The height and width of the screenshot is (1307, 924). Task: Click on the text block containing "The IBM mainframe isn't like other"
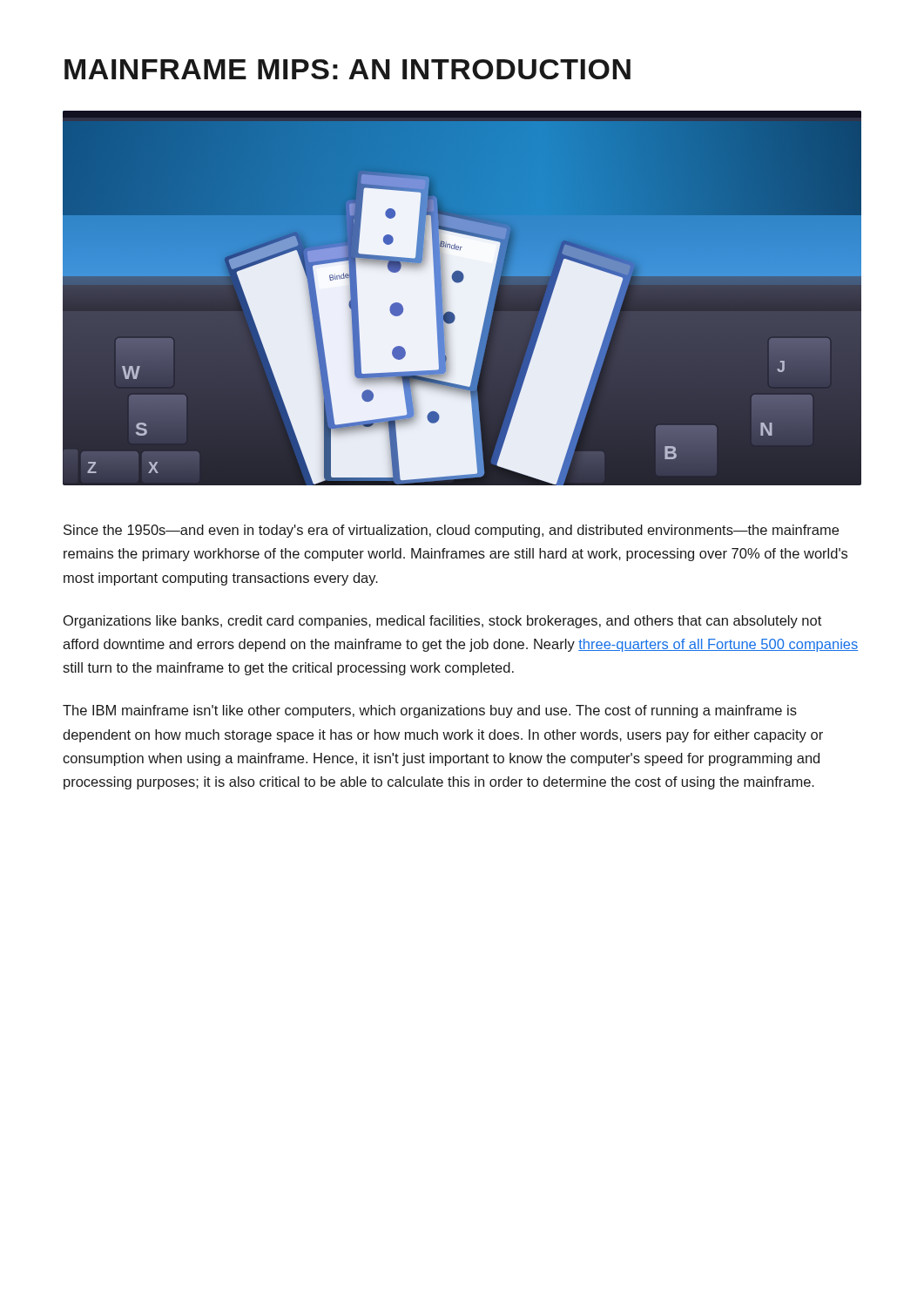[443, 746]
